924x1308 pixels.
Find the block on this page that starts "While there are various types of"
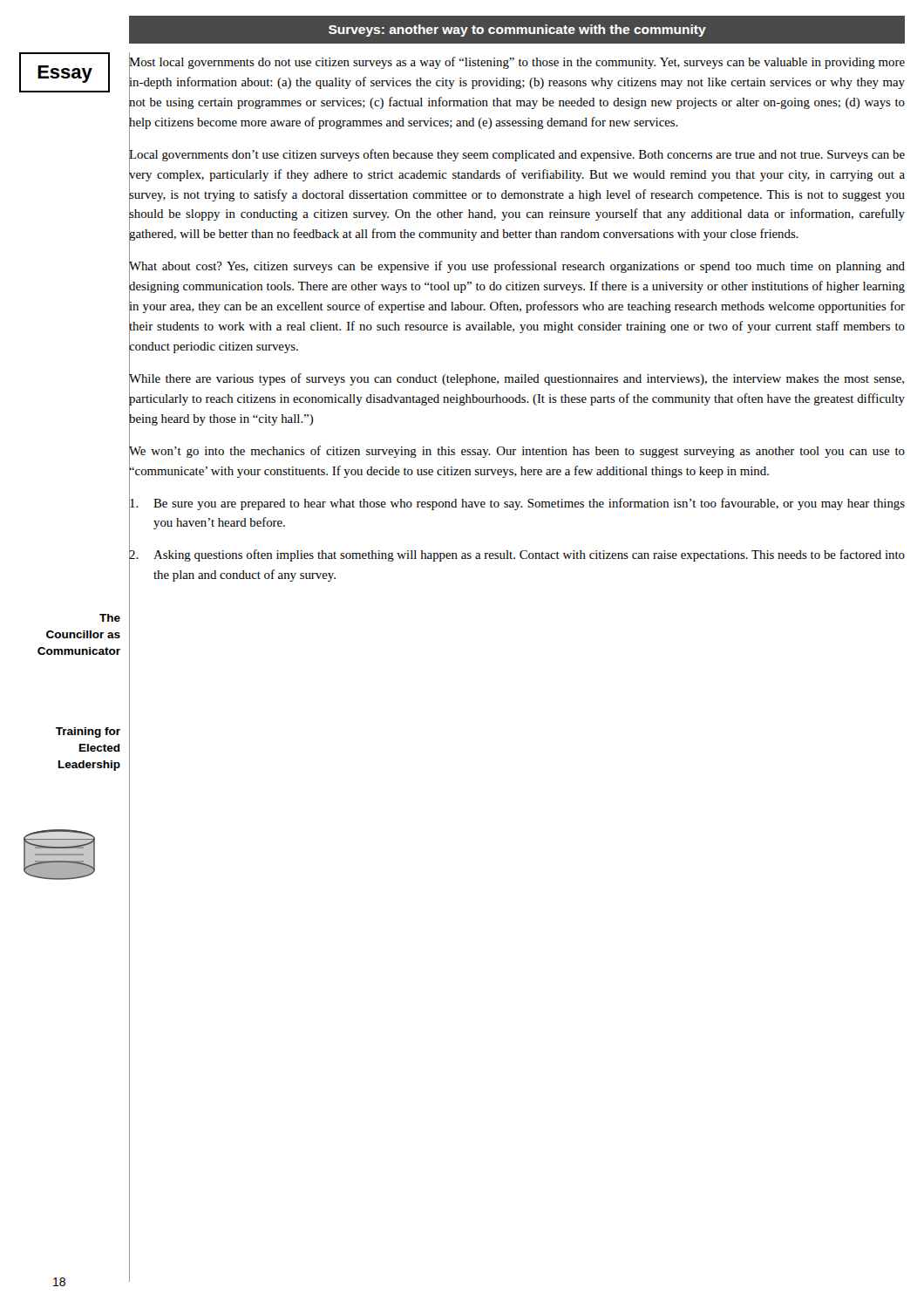click(x=517, y=398)
